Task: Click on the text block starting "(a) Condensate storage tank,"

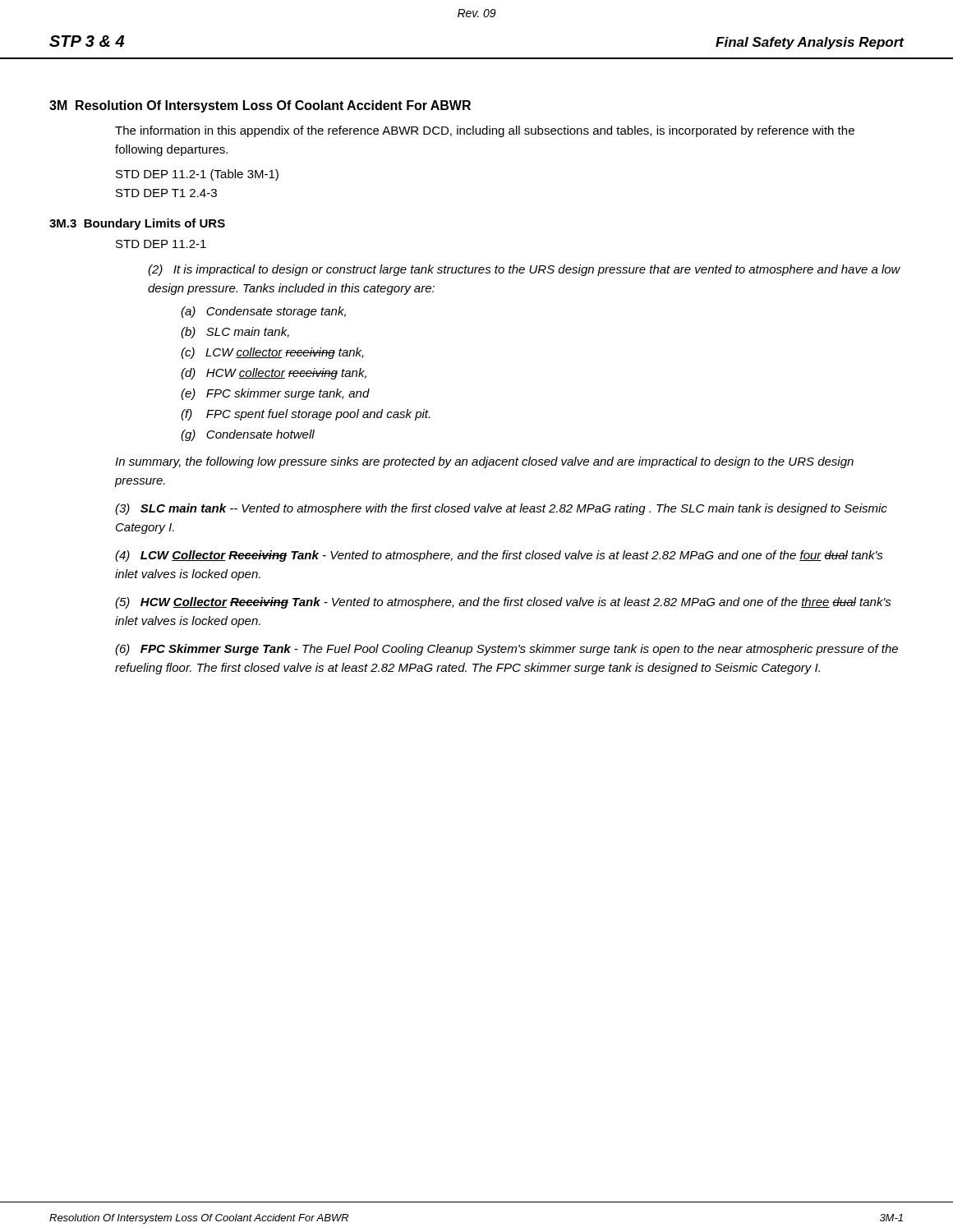Action: pos(264,311)
